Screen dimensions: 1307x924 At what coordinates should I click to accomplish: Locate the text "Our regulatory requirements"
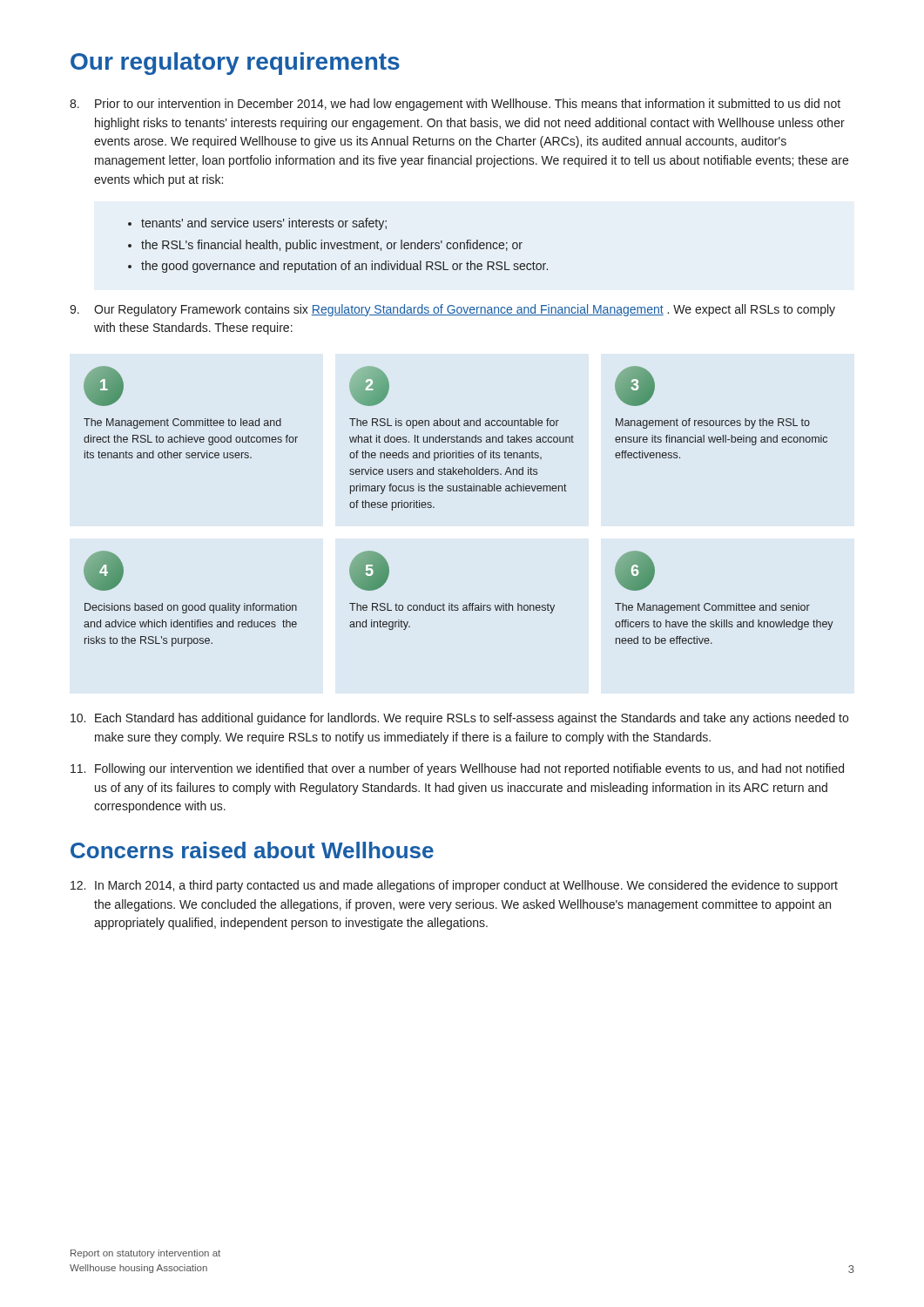click(x=235, y=64)
